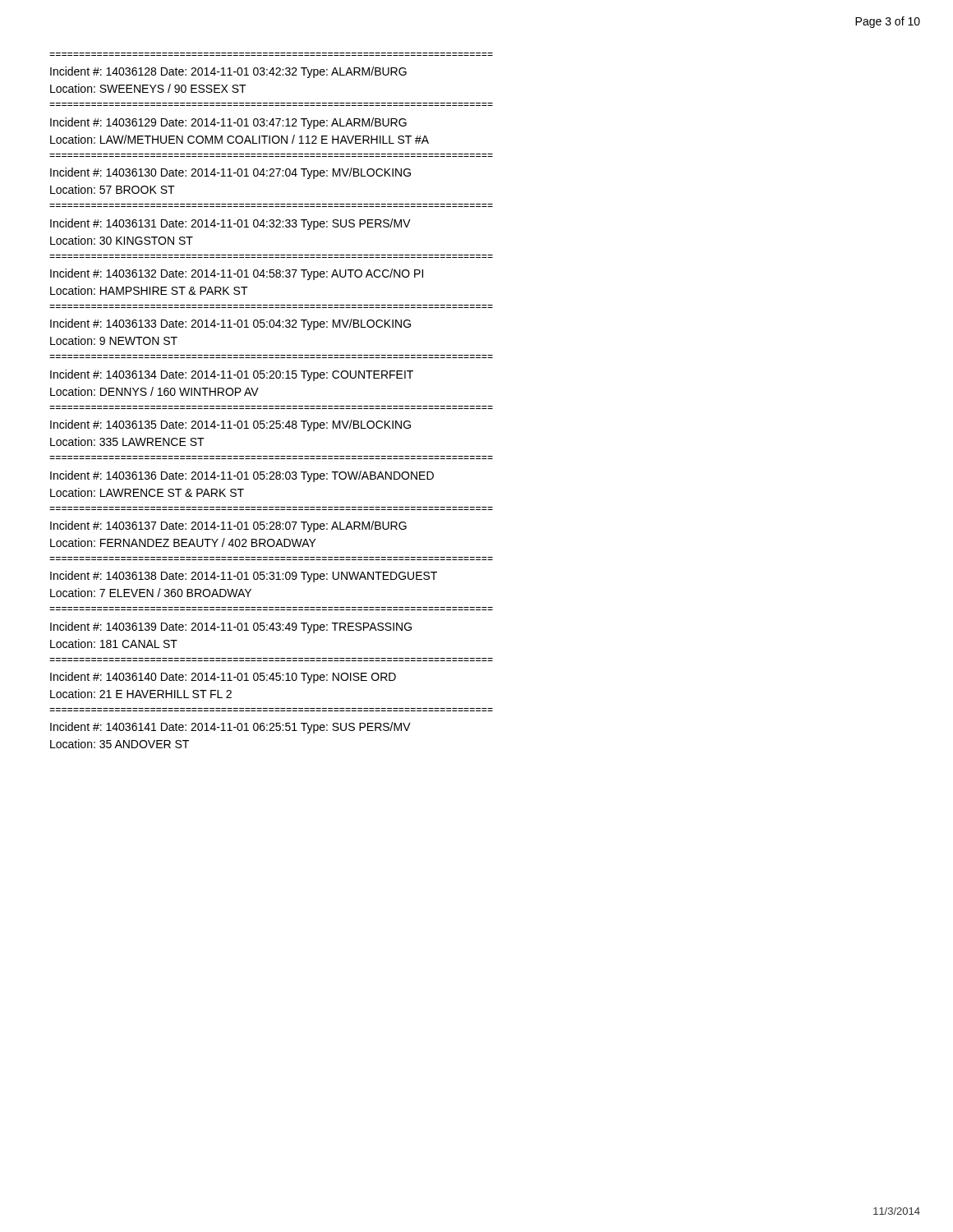
Task: Select the list item with the text "Incident #: 14036133 Date: 2014-11-01 05:04:32 Type:"
Action: (230, 333)
